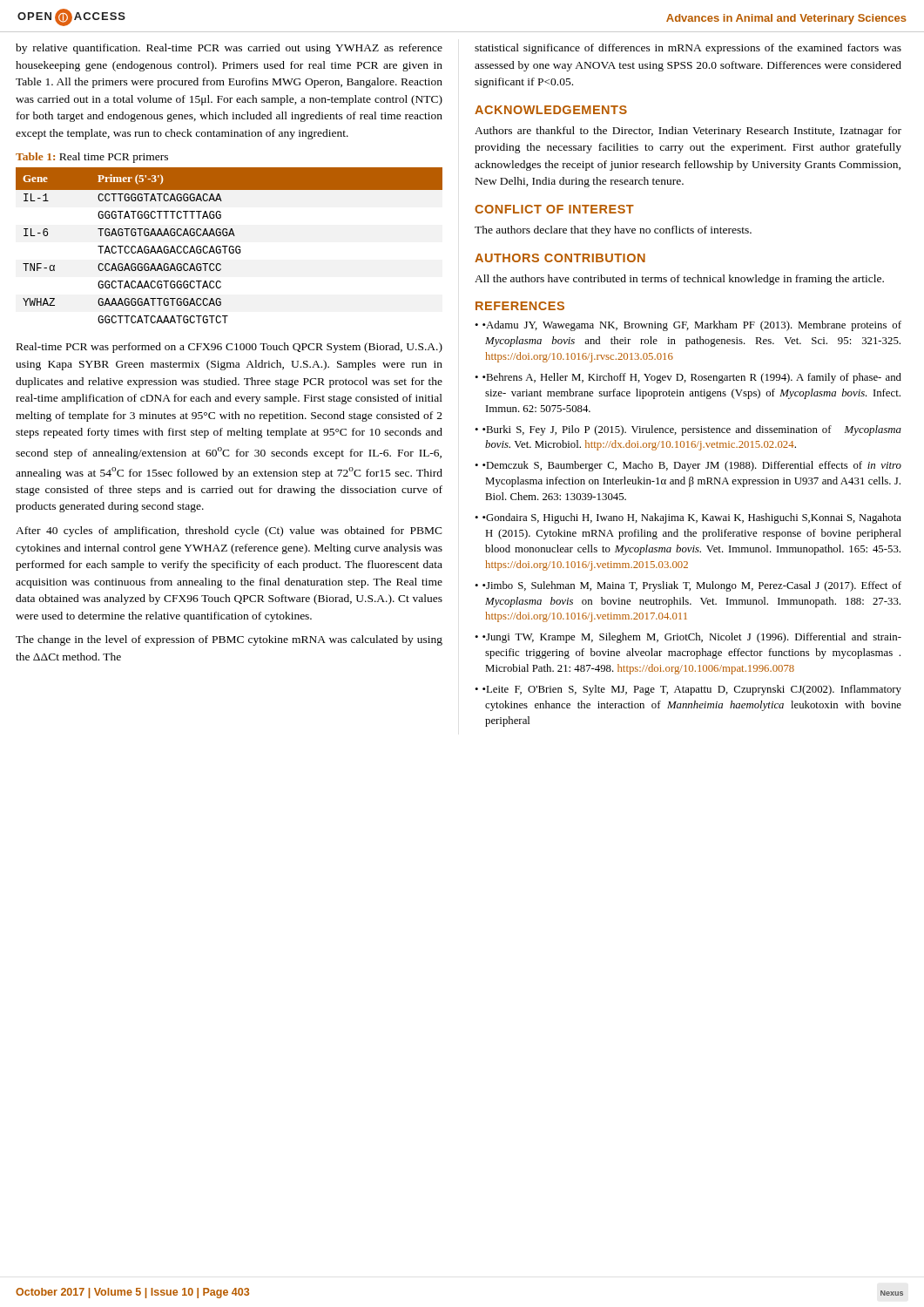Image resolution: width=924 pixels, height=1307 pixels.
Task: Click the passage that begins "•Burki S, Fey J, Pilo"
Action: [692, 437]
